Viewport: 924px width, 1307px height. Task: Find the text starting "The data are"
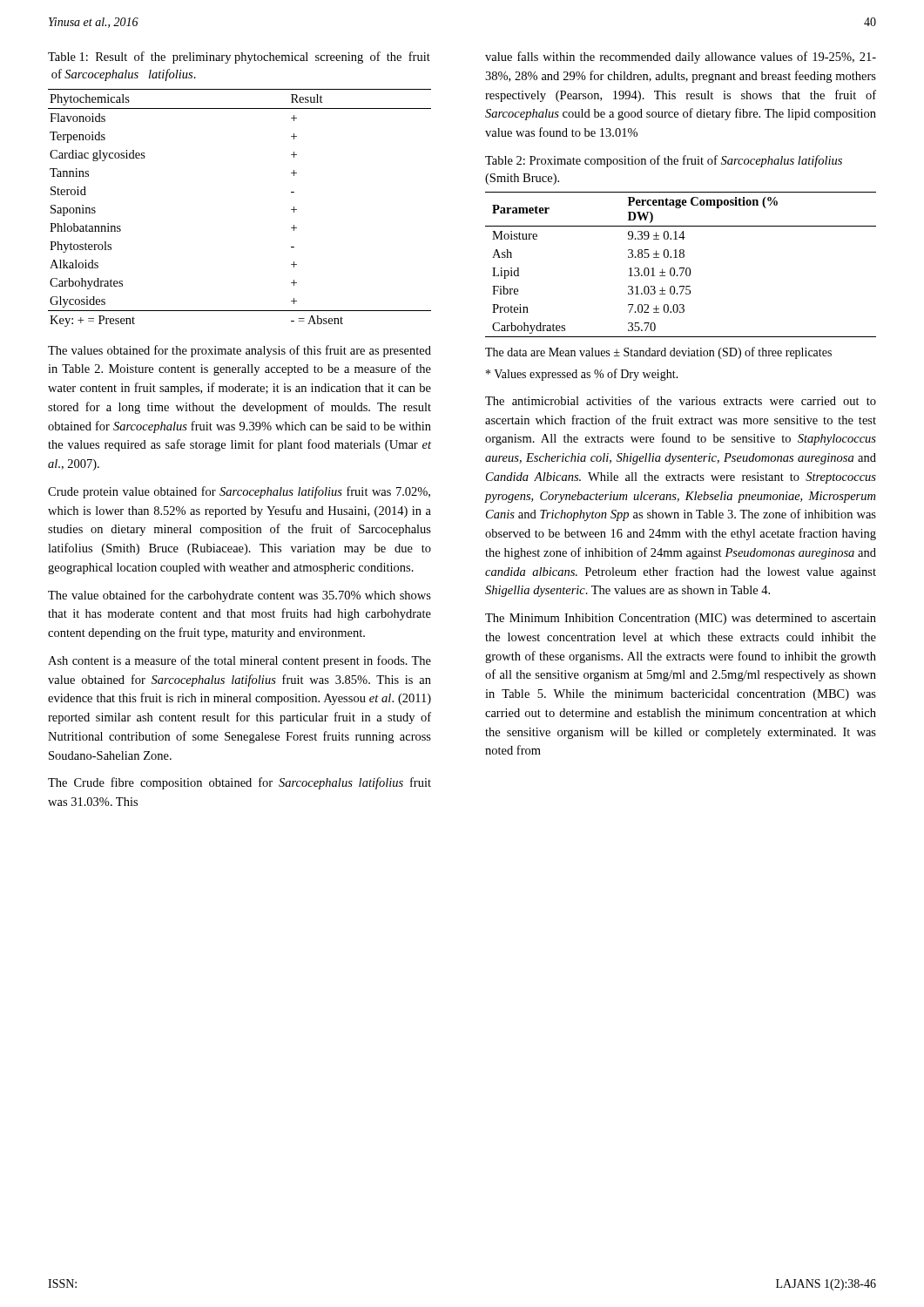(659, 353)
